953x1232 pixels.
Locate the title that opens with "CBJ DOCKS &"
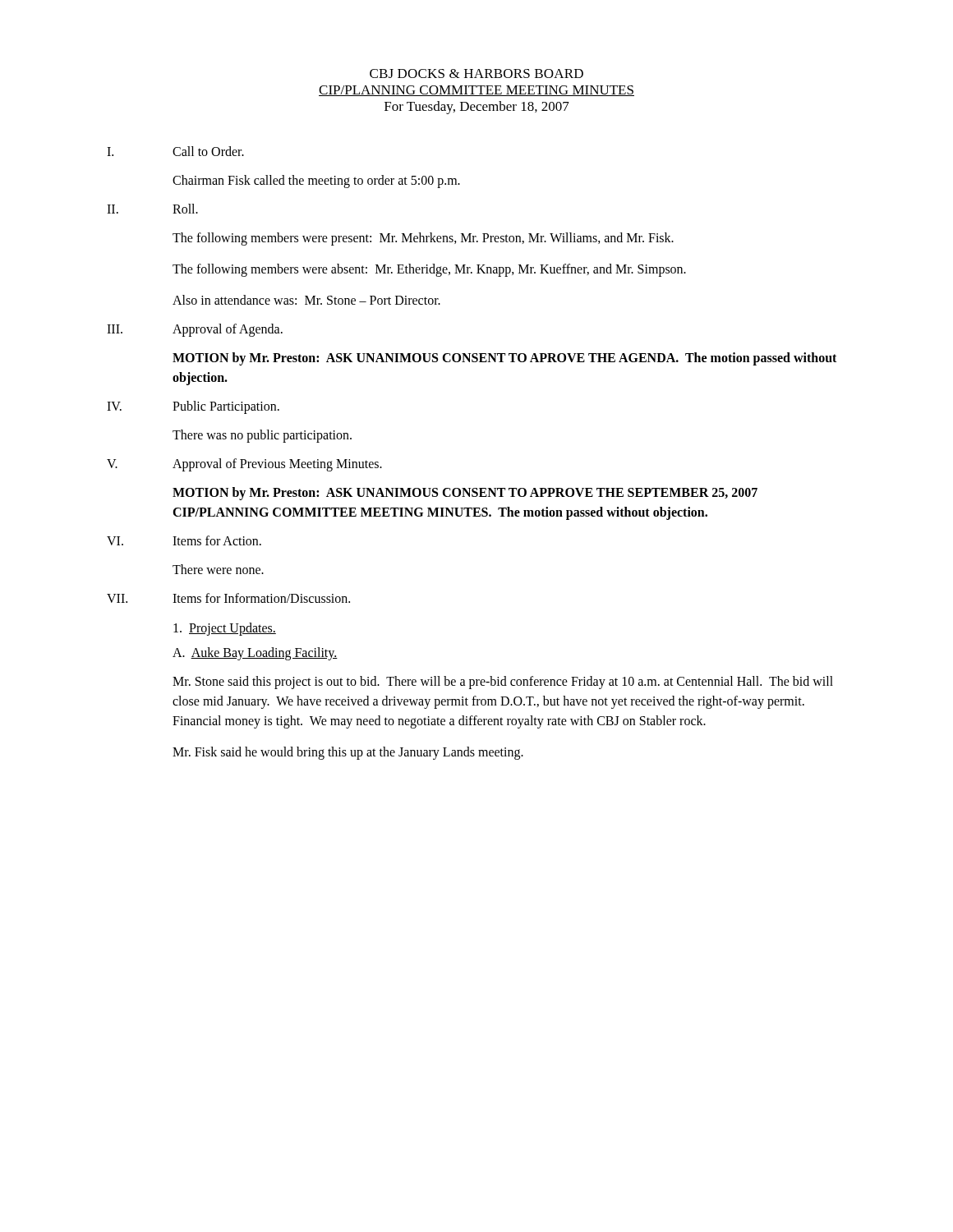point(476,90)
